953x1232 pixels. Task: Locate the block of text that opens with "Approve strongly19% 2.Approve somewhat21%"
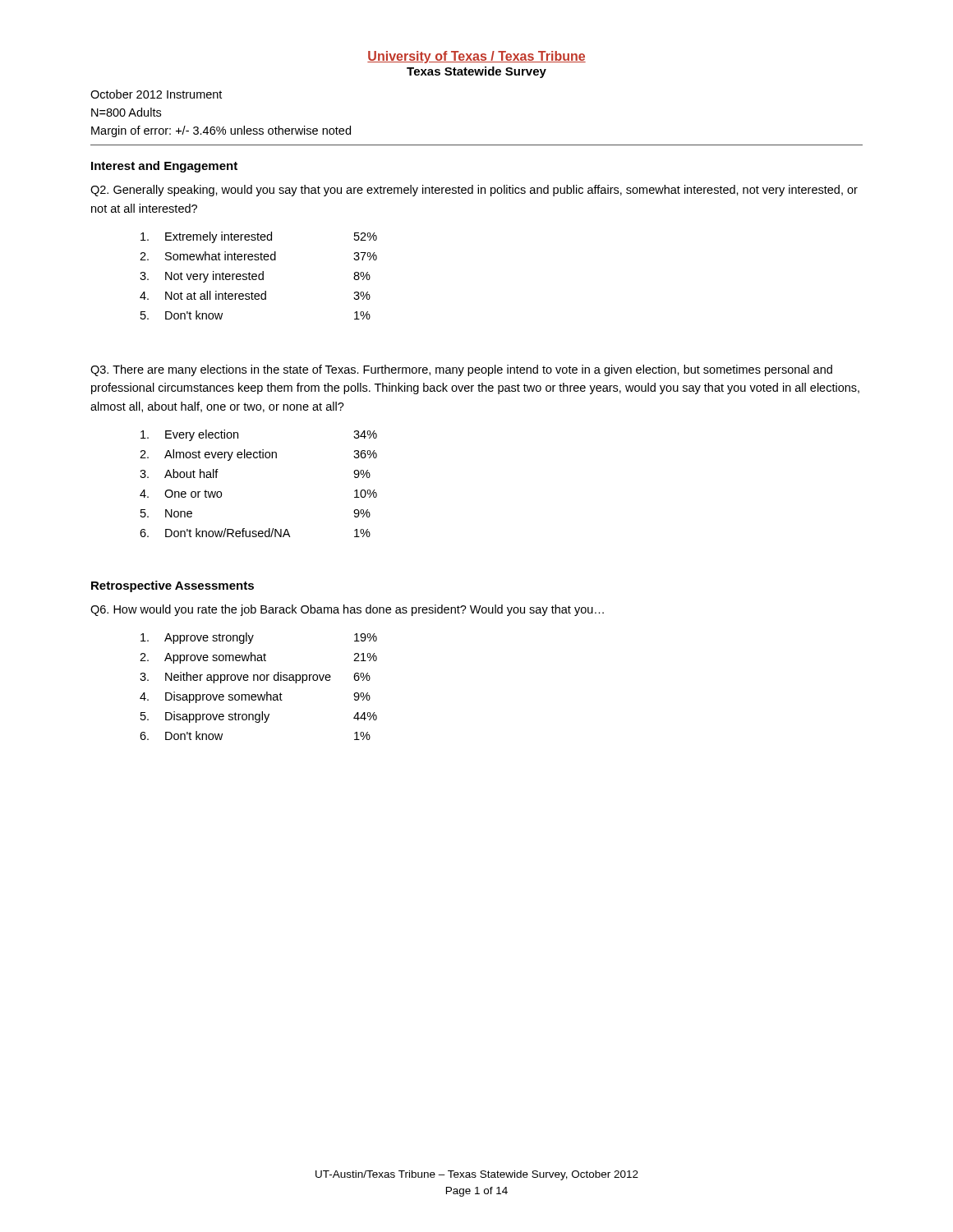click(x=203, y=638)
